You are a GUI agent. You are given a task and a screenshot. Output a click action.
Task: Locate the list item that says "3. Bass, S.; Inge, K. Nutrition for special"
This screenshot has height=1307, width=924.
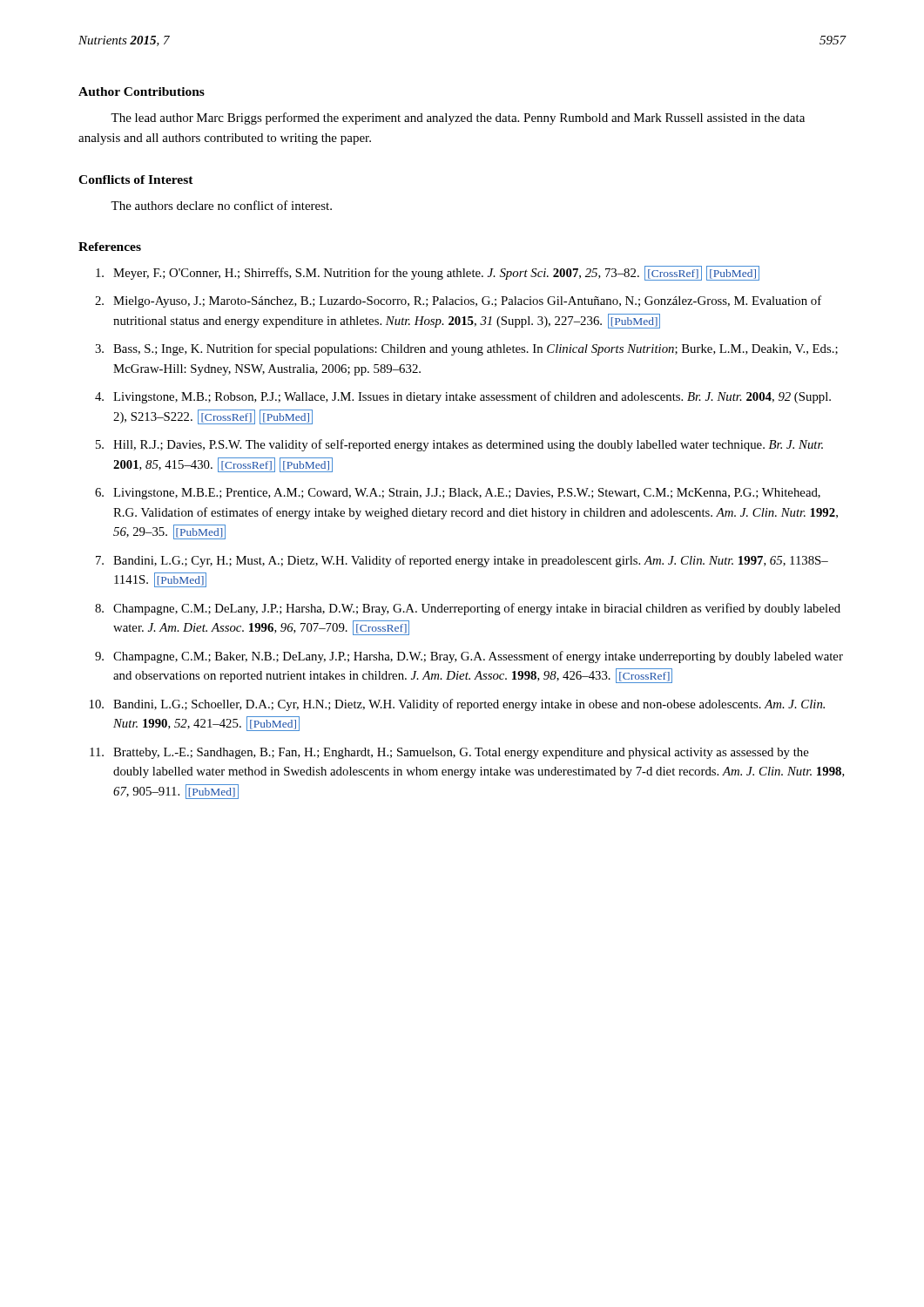462,359
